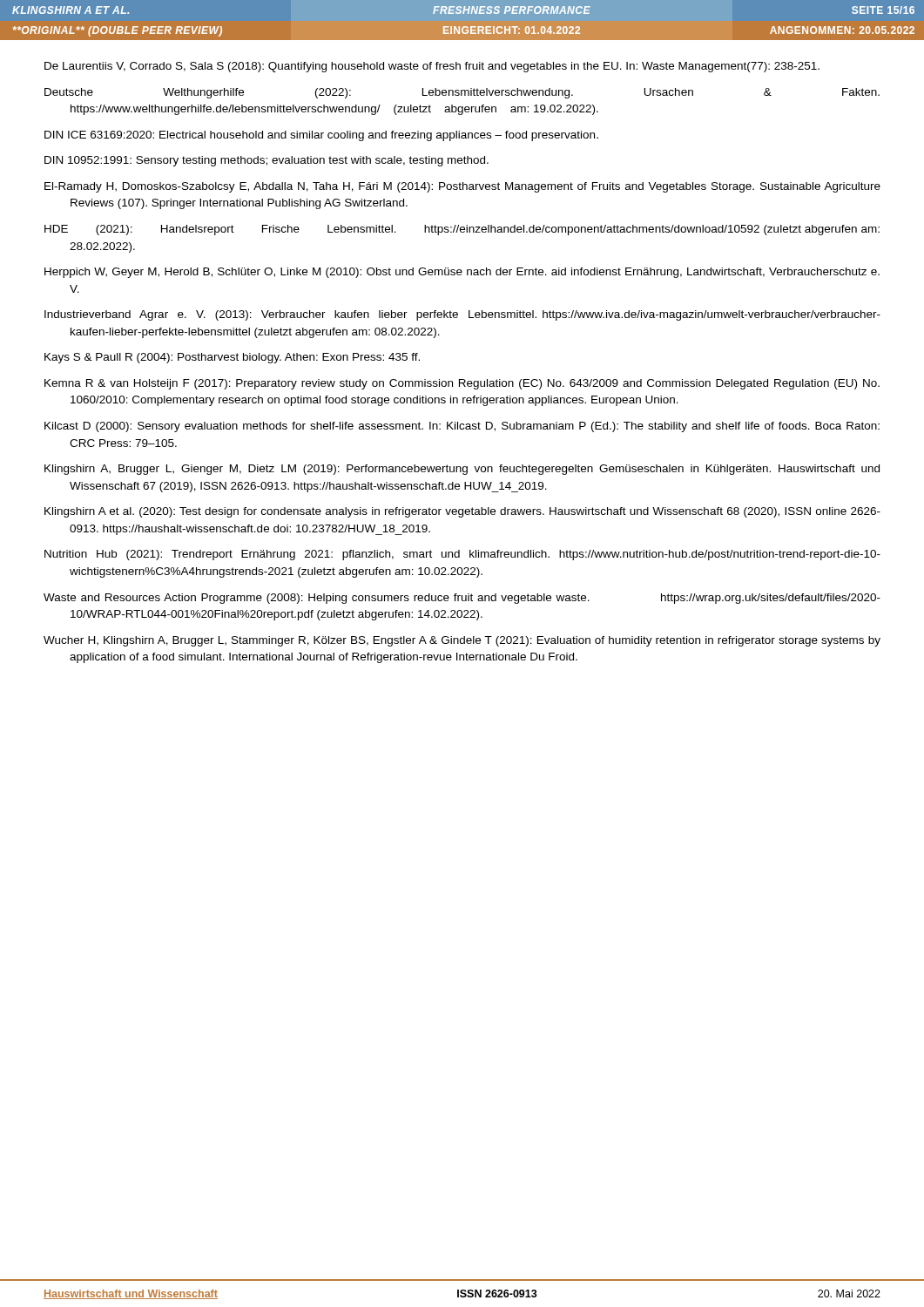The width and height of the screenshot is (924, 1307).
Task: Click on the list item that reads "Waste and Resources Action Programme (2008): Helping consumers"
Action: [462, 605]
